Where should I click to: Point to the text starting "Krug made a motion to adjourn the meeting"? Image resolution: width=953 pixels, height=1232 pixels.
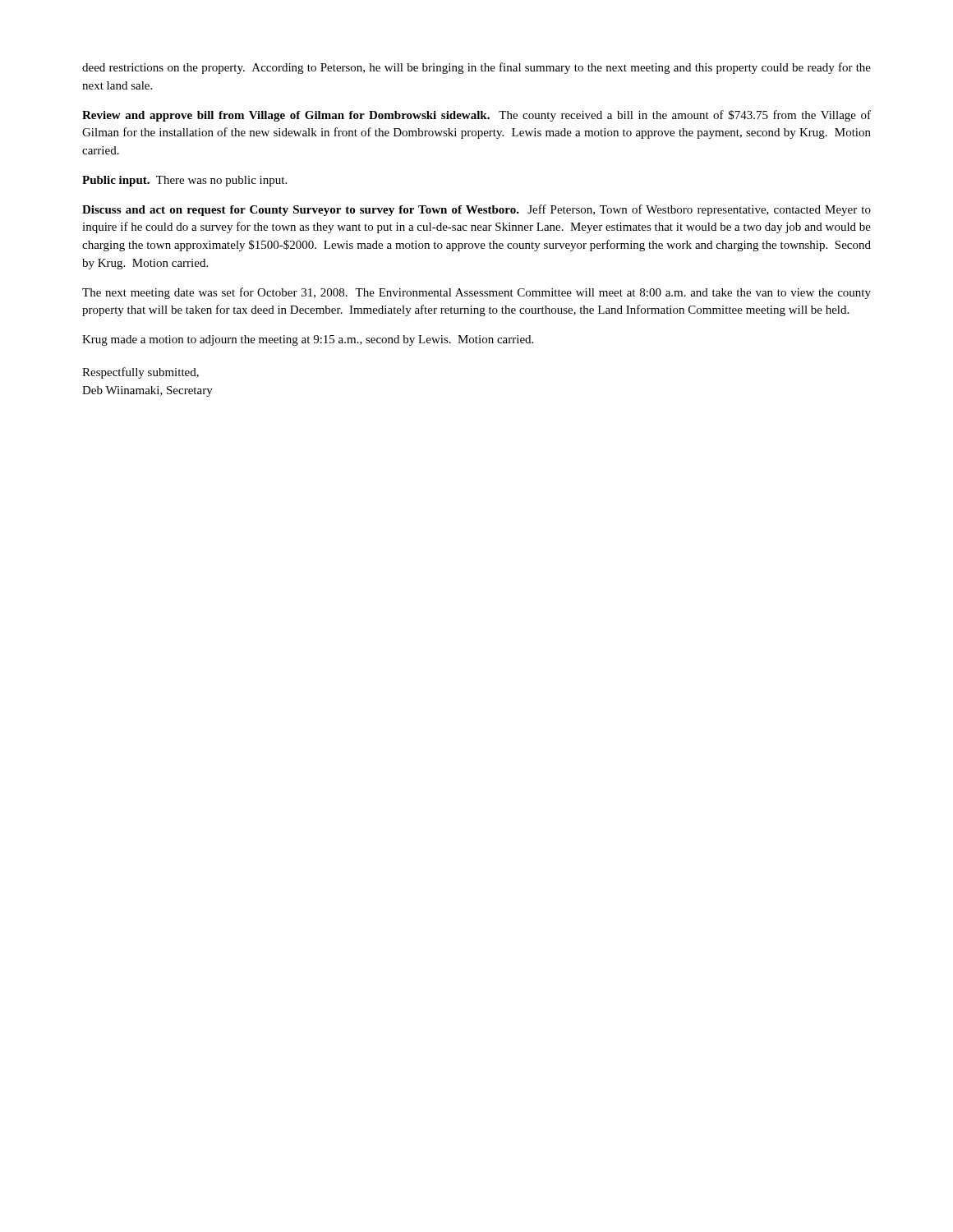tap(308, 339)
